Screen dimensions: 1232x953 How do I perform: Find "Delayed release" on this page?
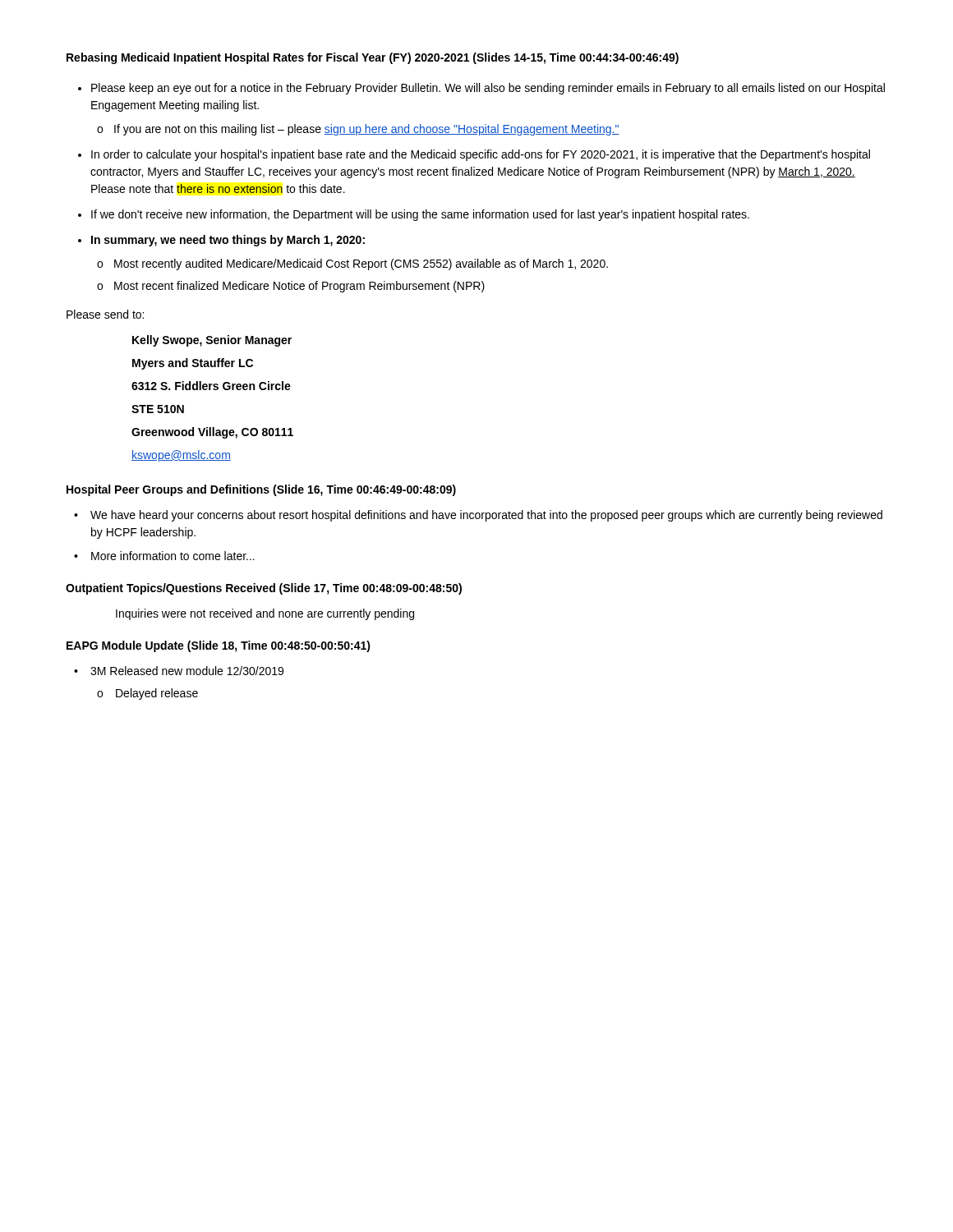tap(157, 693)
